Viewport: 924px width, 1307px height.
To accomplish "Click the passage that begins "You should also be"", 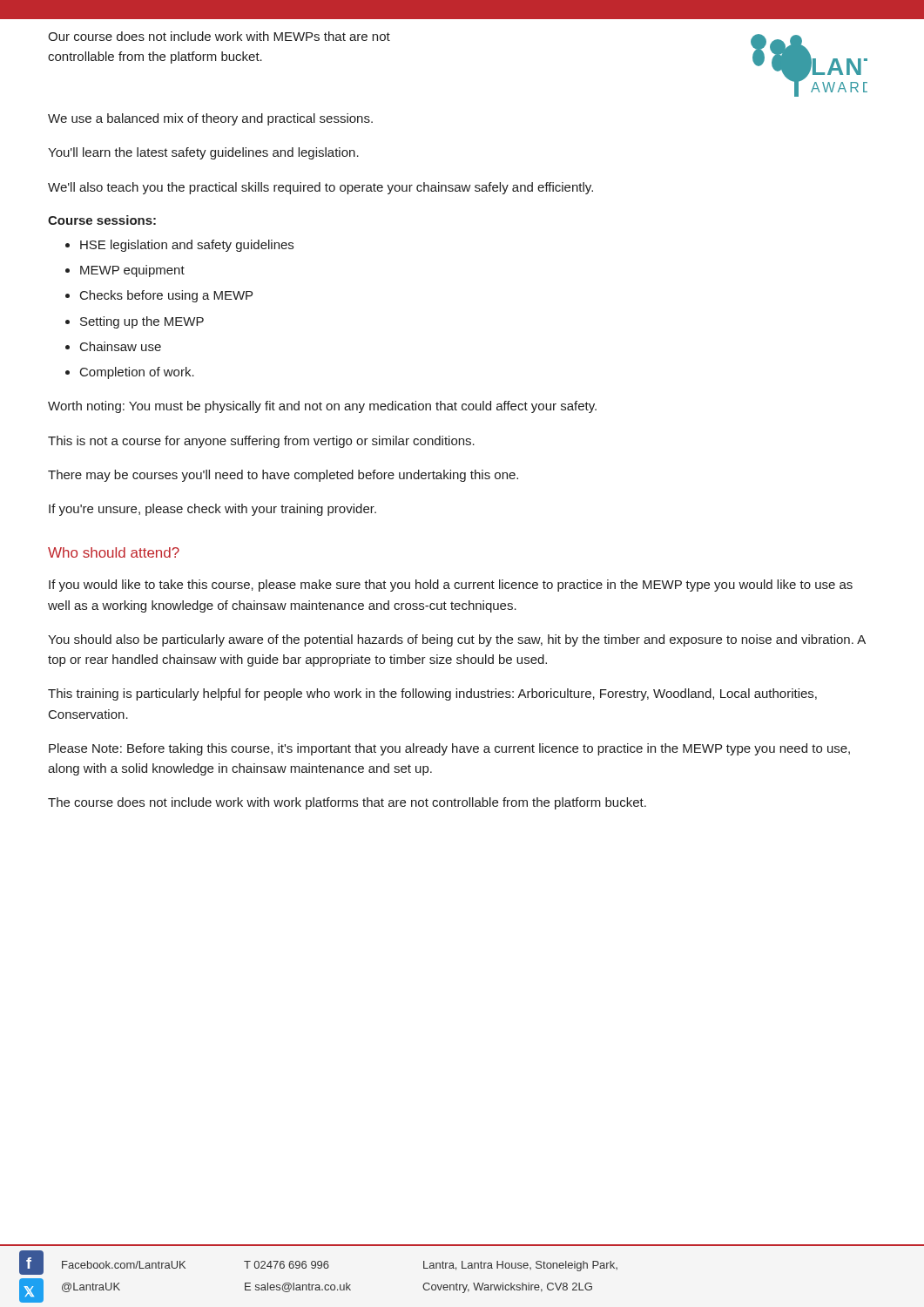I will 457,649.
